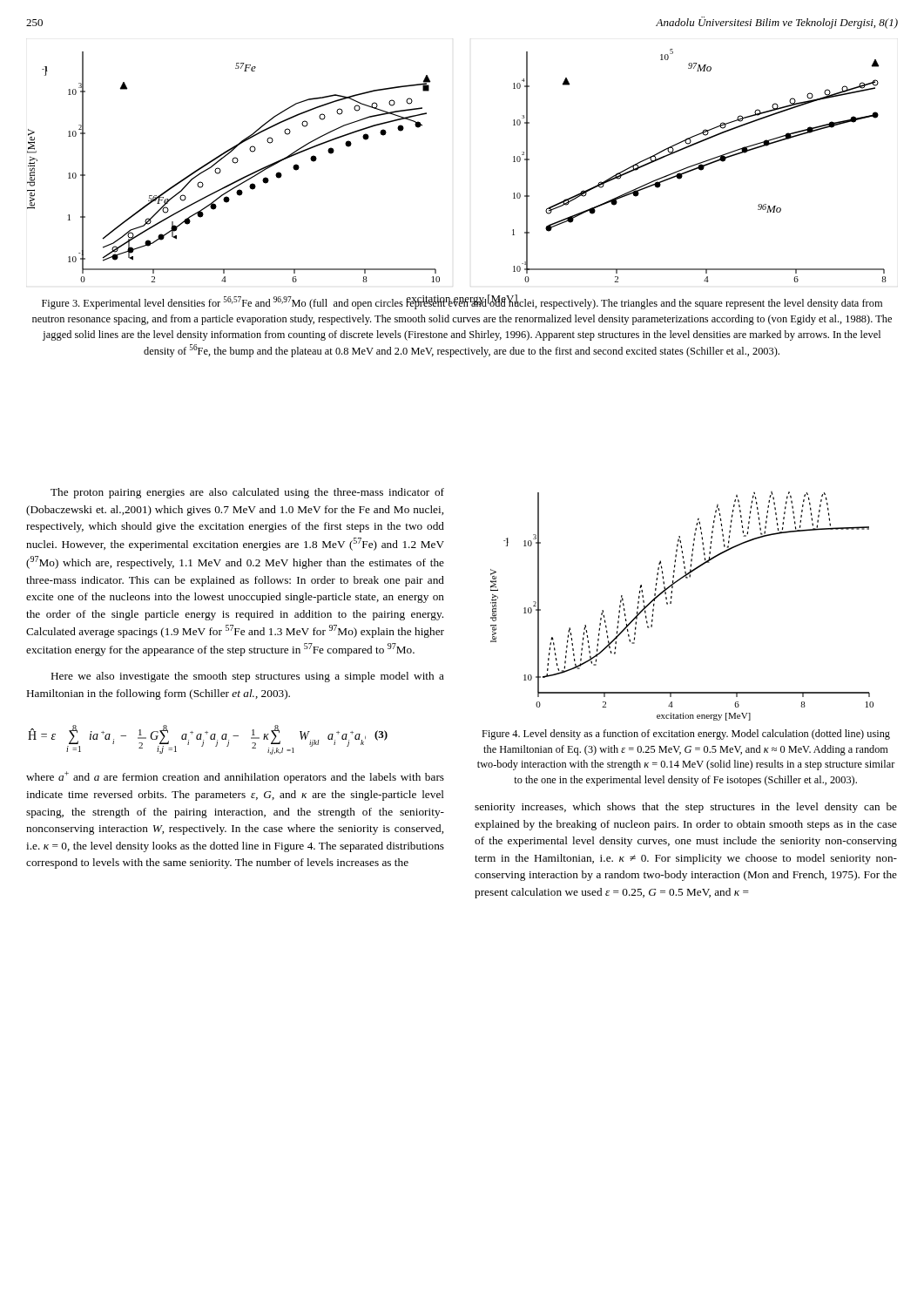Find the caption on this page that starts "Figure 3. Experimental level densities"
Viewport: 924px width, 1307px height.
[462, 326]
